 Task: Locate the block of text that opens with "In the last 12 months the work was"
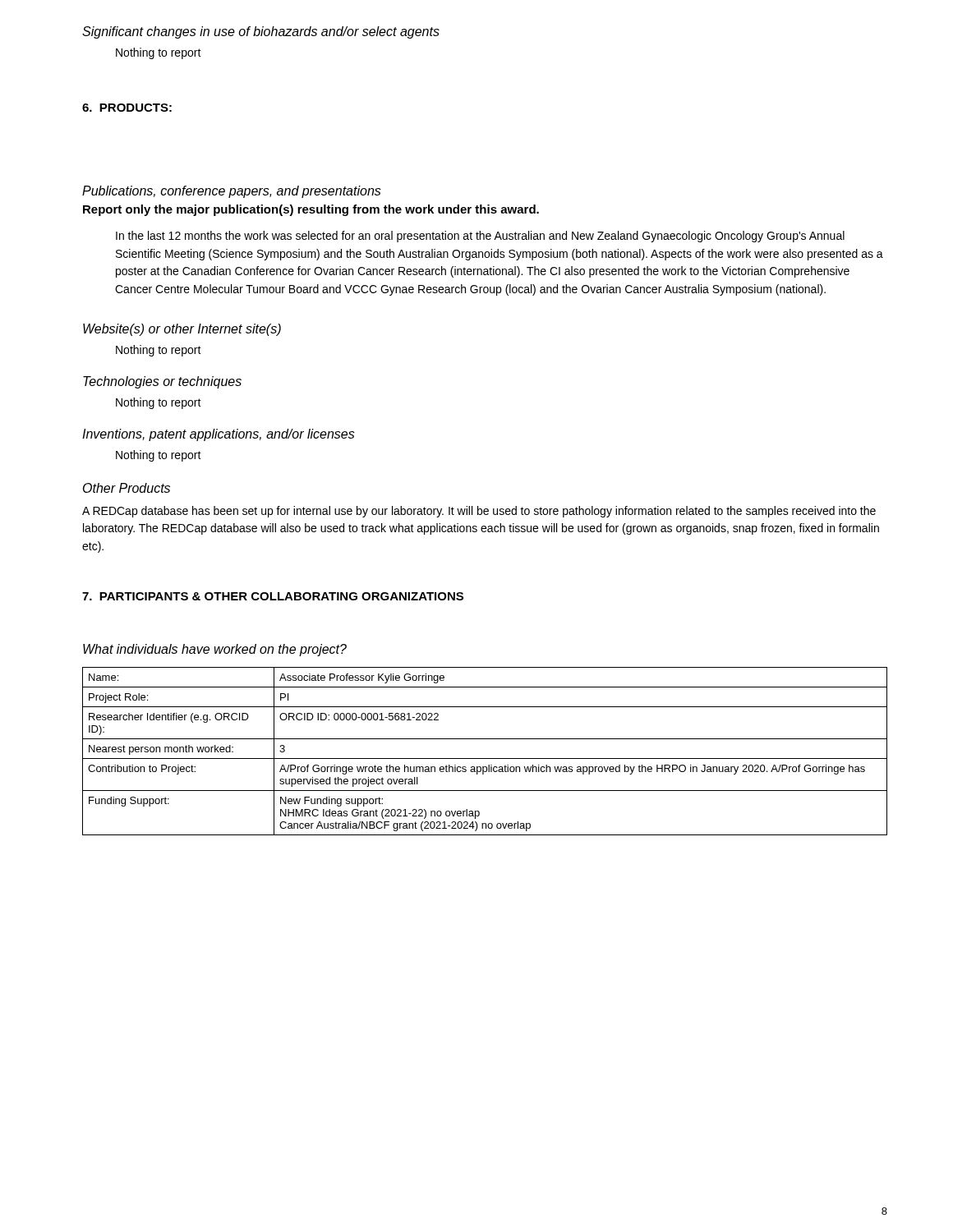[x=499, y=262]
